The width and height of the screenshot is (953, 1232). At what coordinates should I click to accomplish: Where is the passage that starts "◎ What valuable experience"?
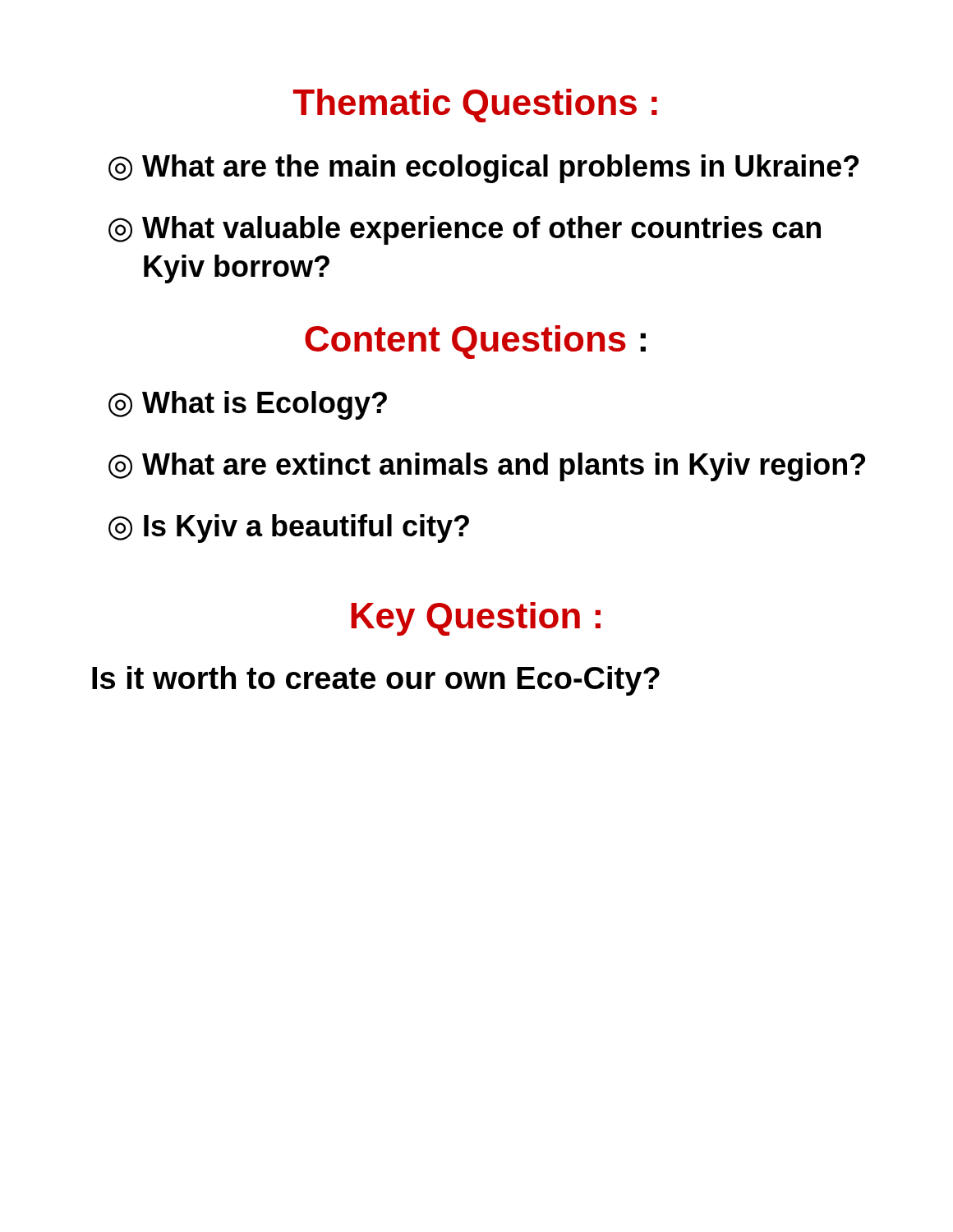pyautogui.click(x=489, y=248)
